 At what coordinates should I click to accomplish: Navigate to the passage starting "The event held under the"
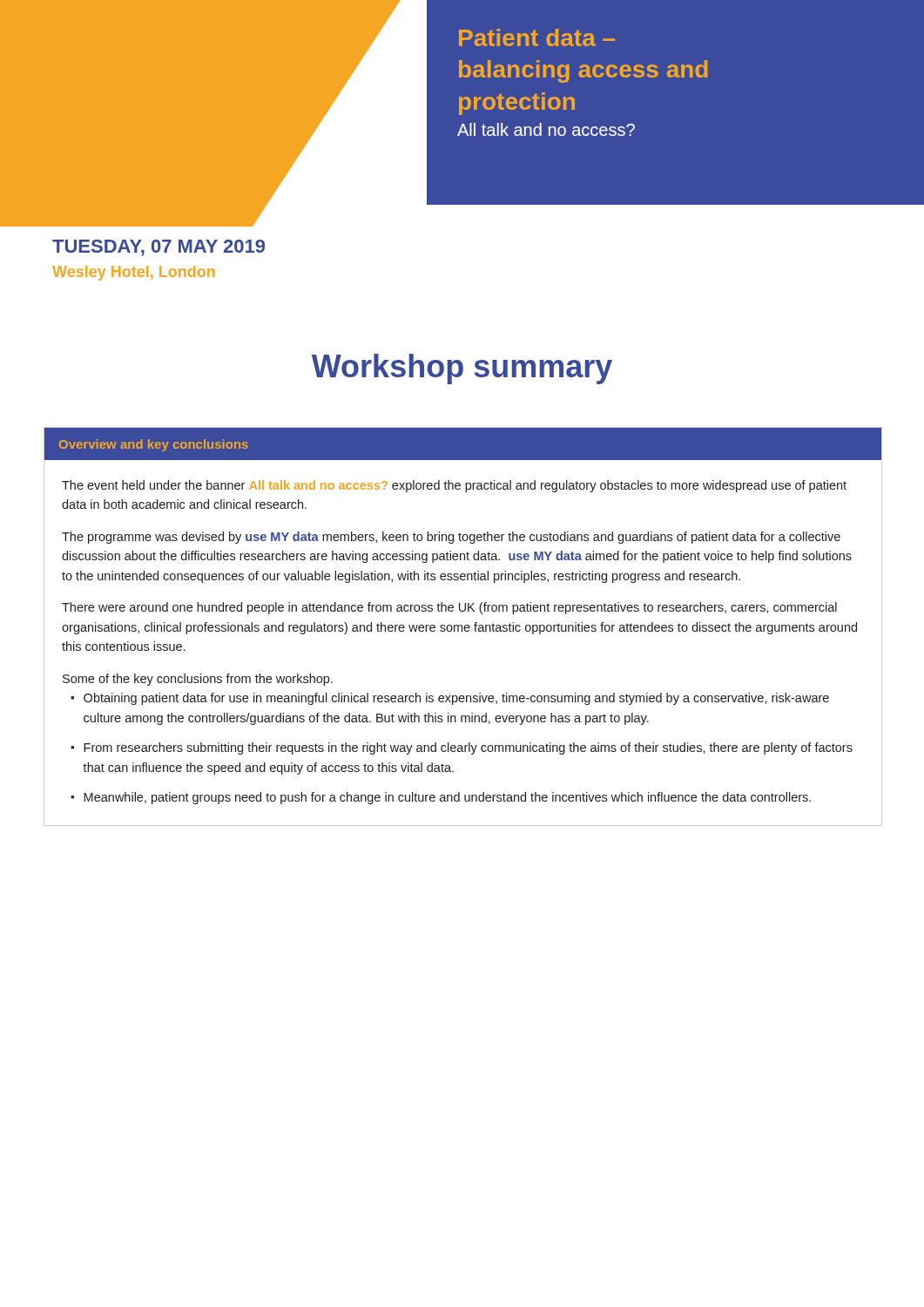(x=463, y=582)
